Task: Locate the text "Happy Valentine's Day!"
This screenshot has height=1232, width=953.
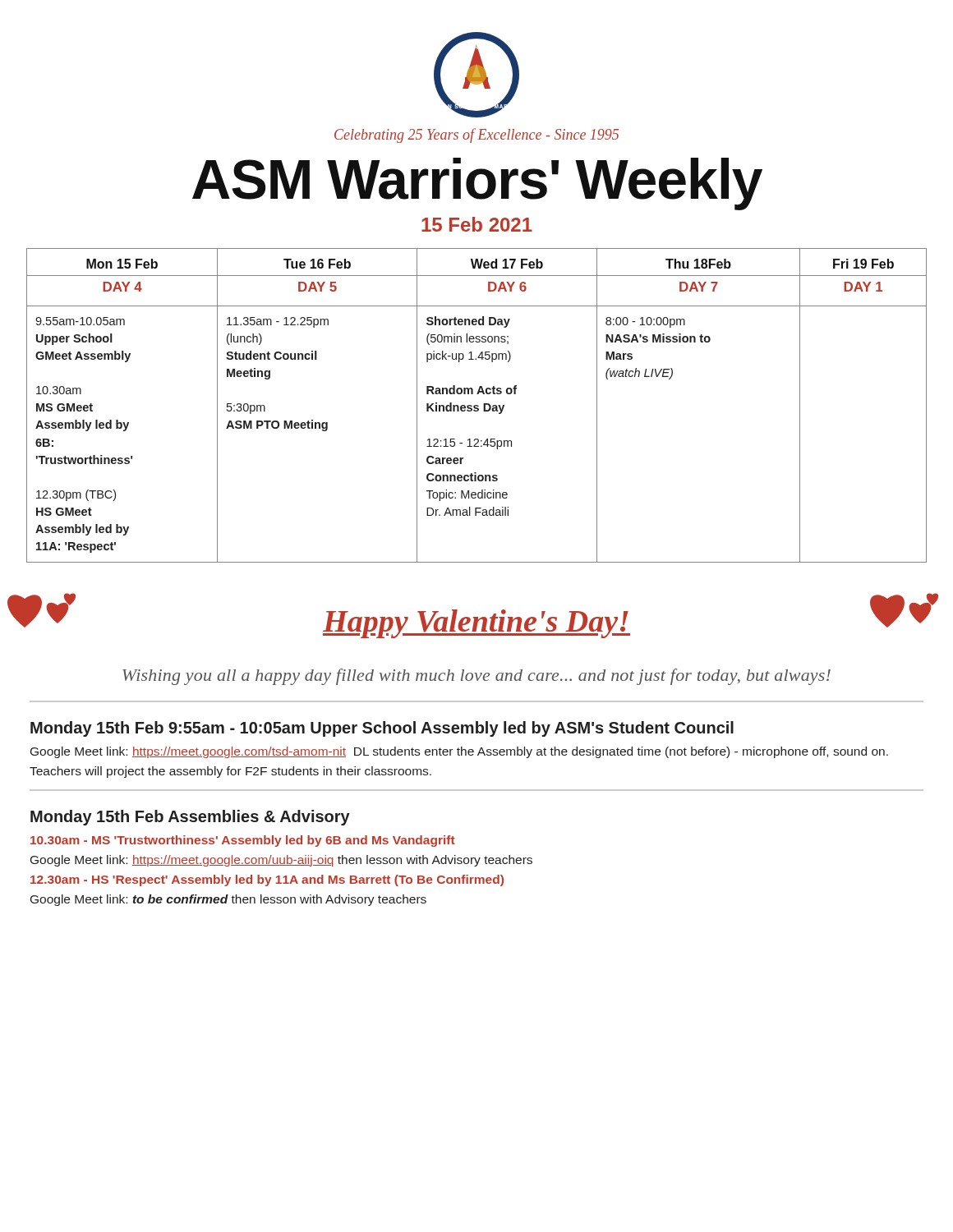Action: click(x=476, y=621)
